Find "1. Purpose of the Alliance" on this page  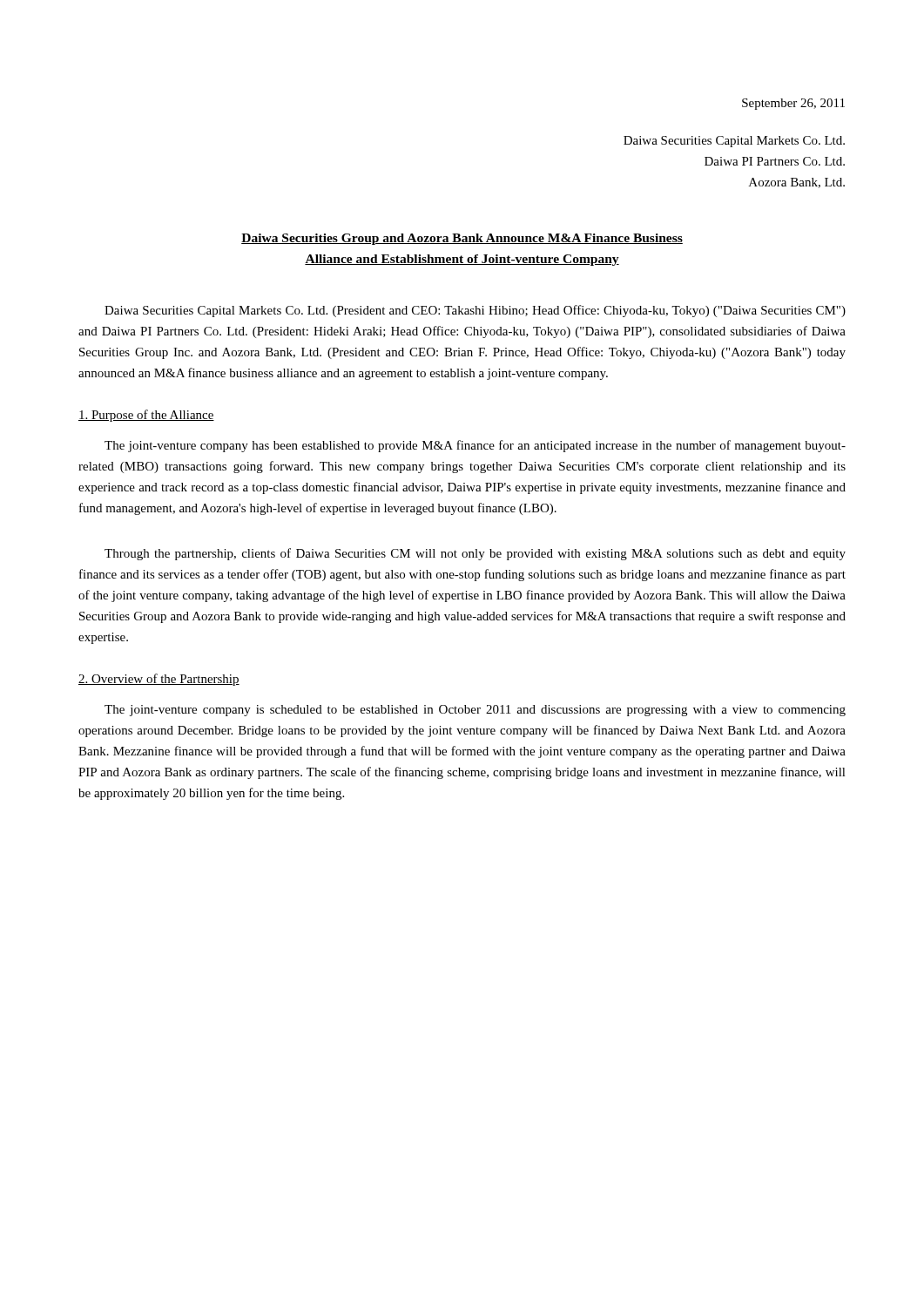pos(146,415)
